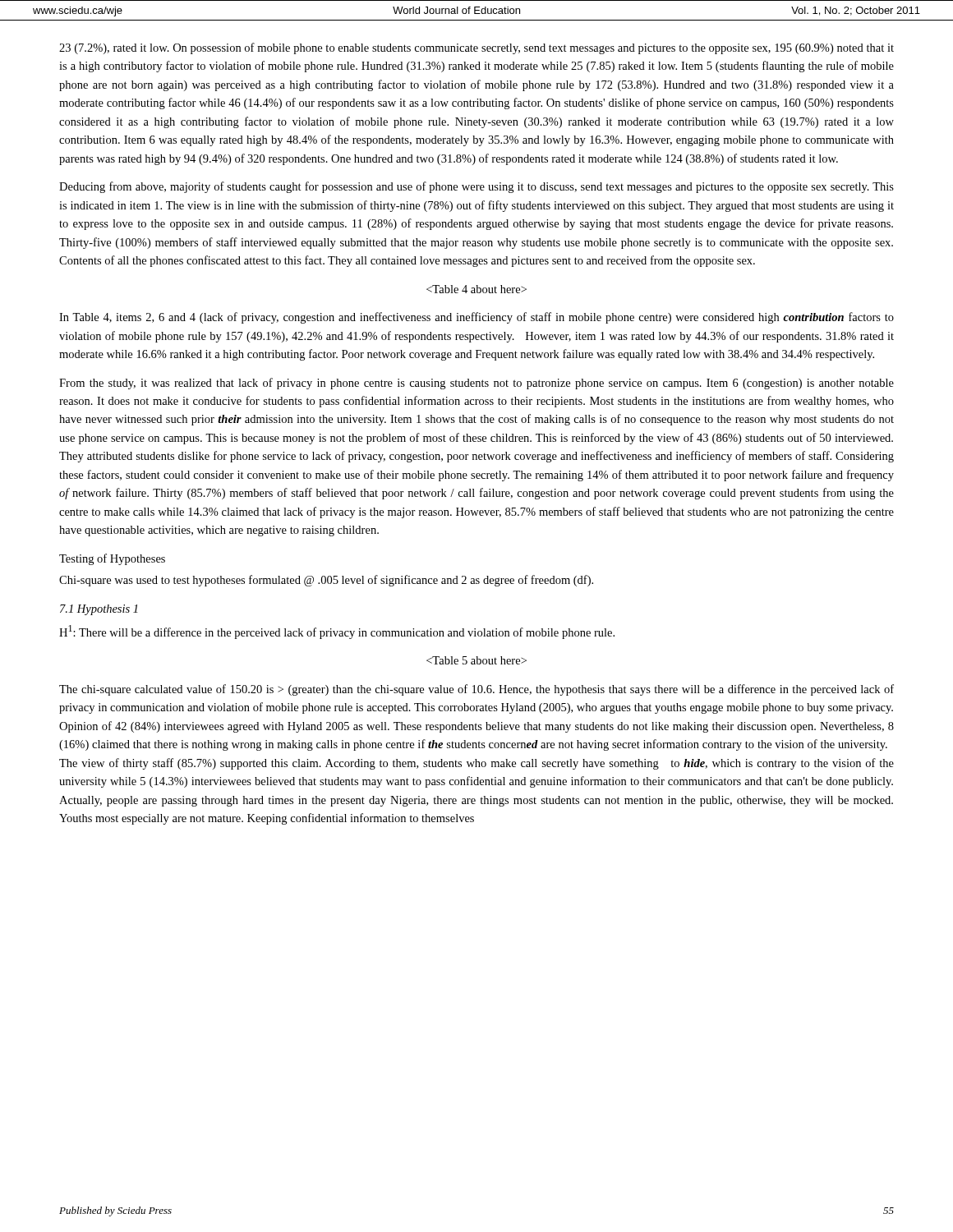Point to "7.1 Hypothesis 1"

(99, 610)
